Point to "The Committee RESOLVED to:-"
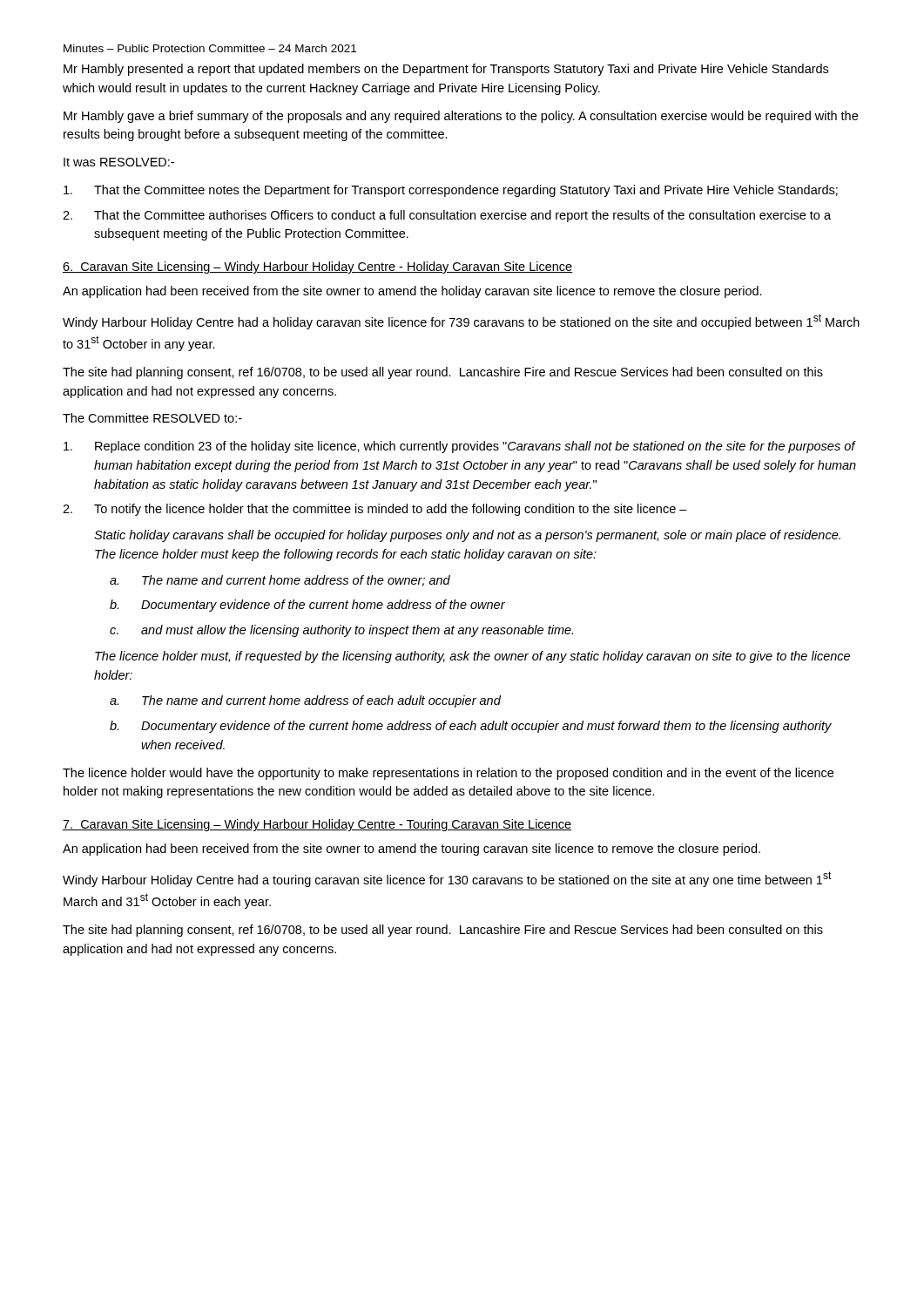This screenshot has width=924, height=1307. click(152, 419)
